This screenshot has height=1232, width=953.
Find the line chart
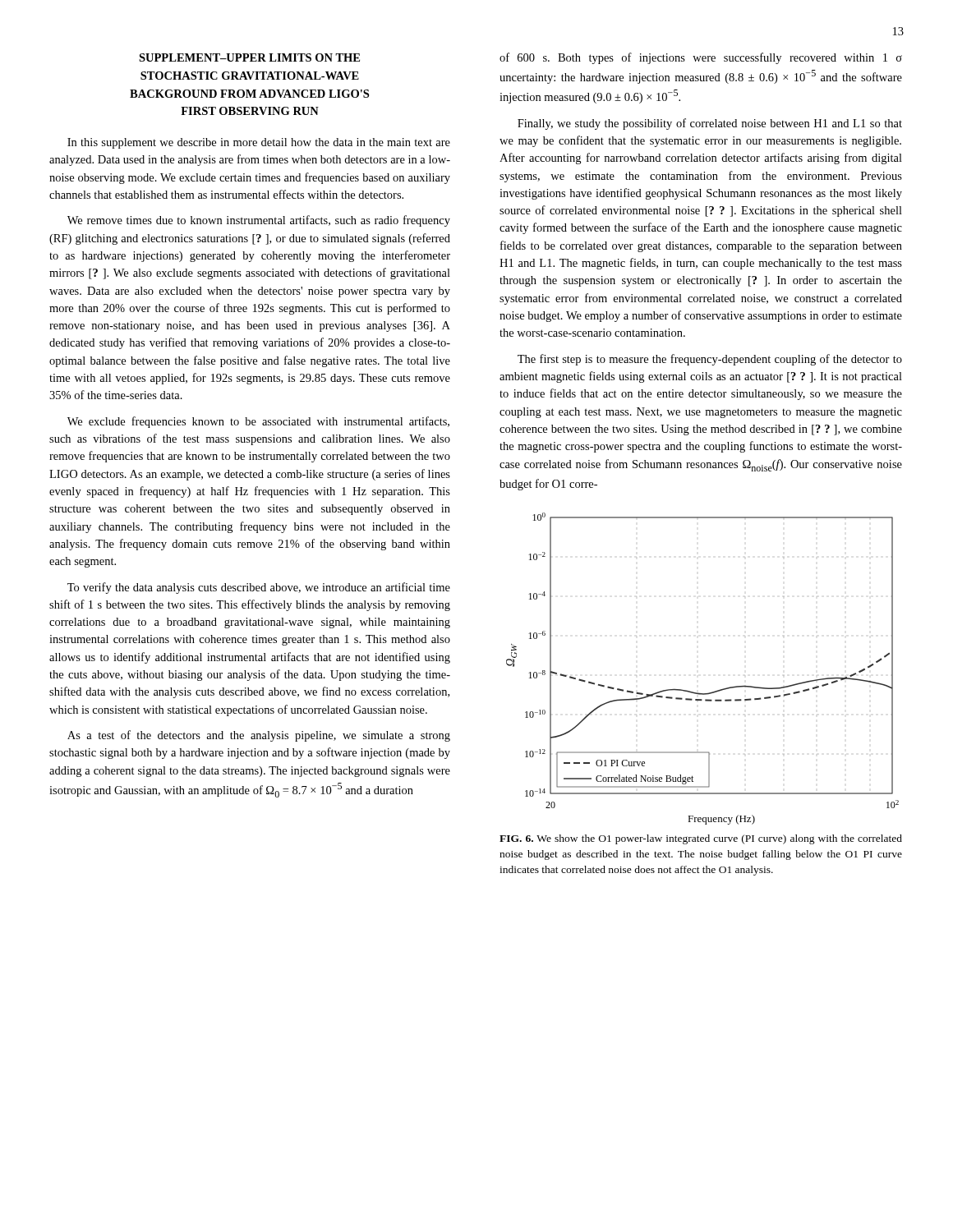click(701, 668)
